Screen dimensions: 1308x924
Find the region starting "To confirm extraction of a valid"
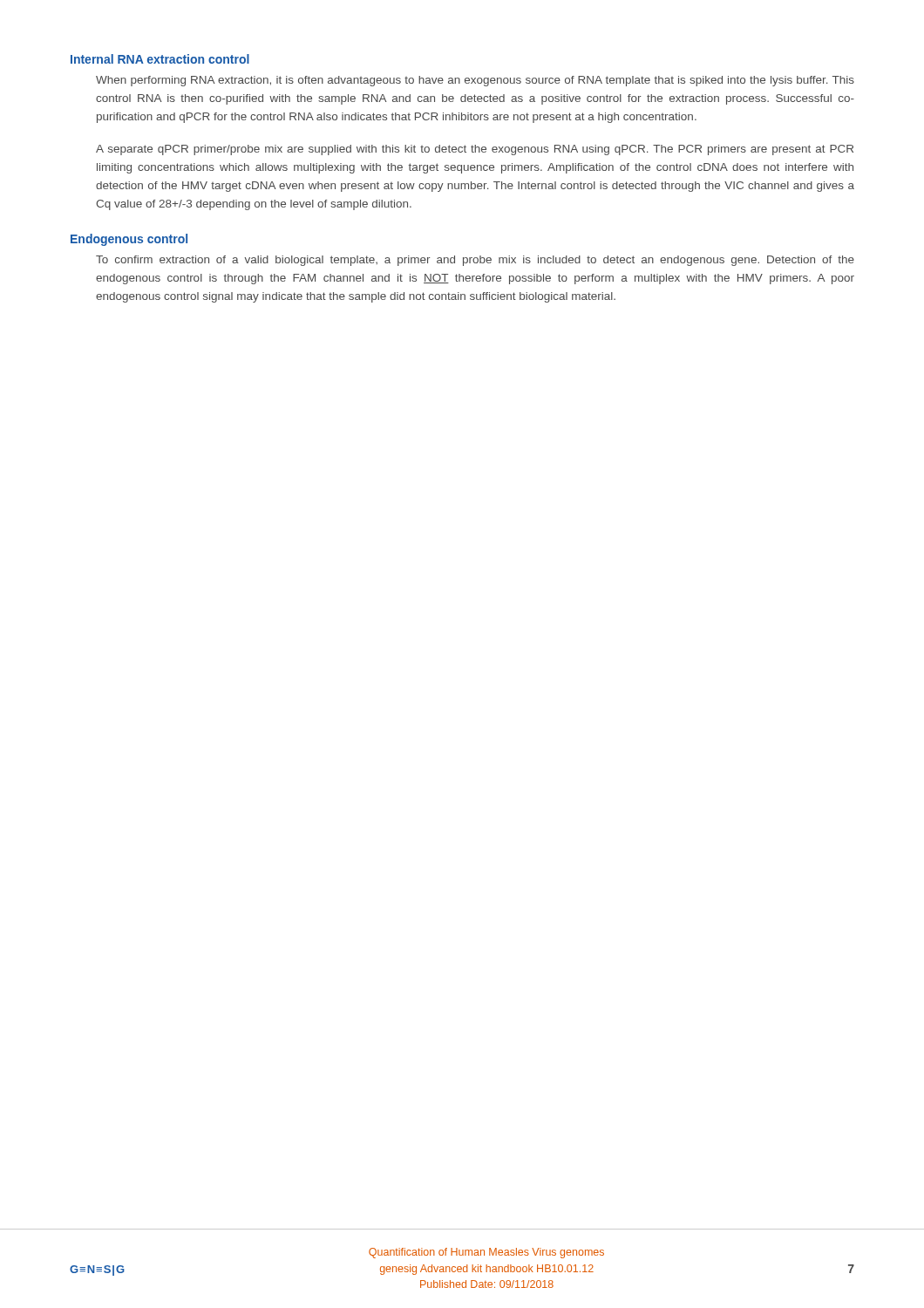click(475, 278)
